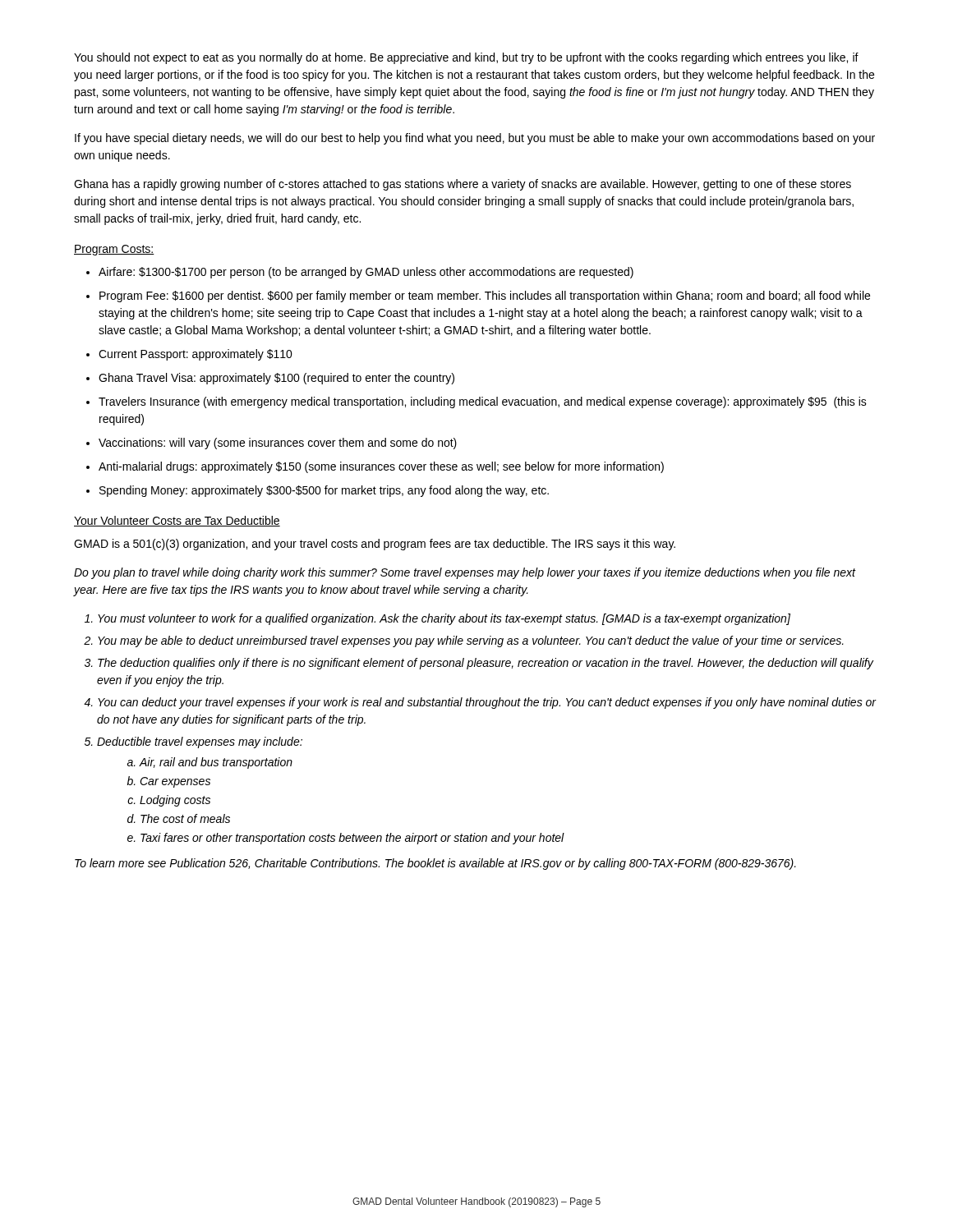
Task: Locate the passage starting "If you have special dietary needs,"
Action: click(474, 147)
